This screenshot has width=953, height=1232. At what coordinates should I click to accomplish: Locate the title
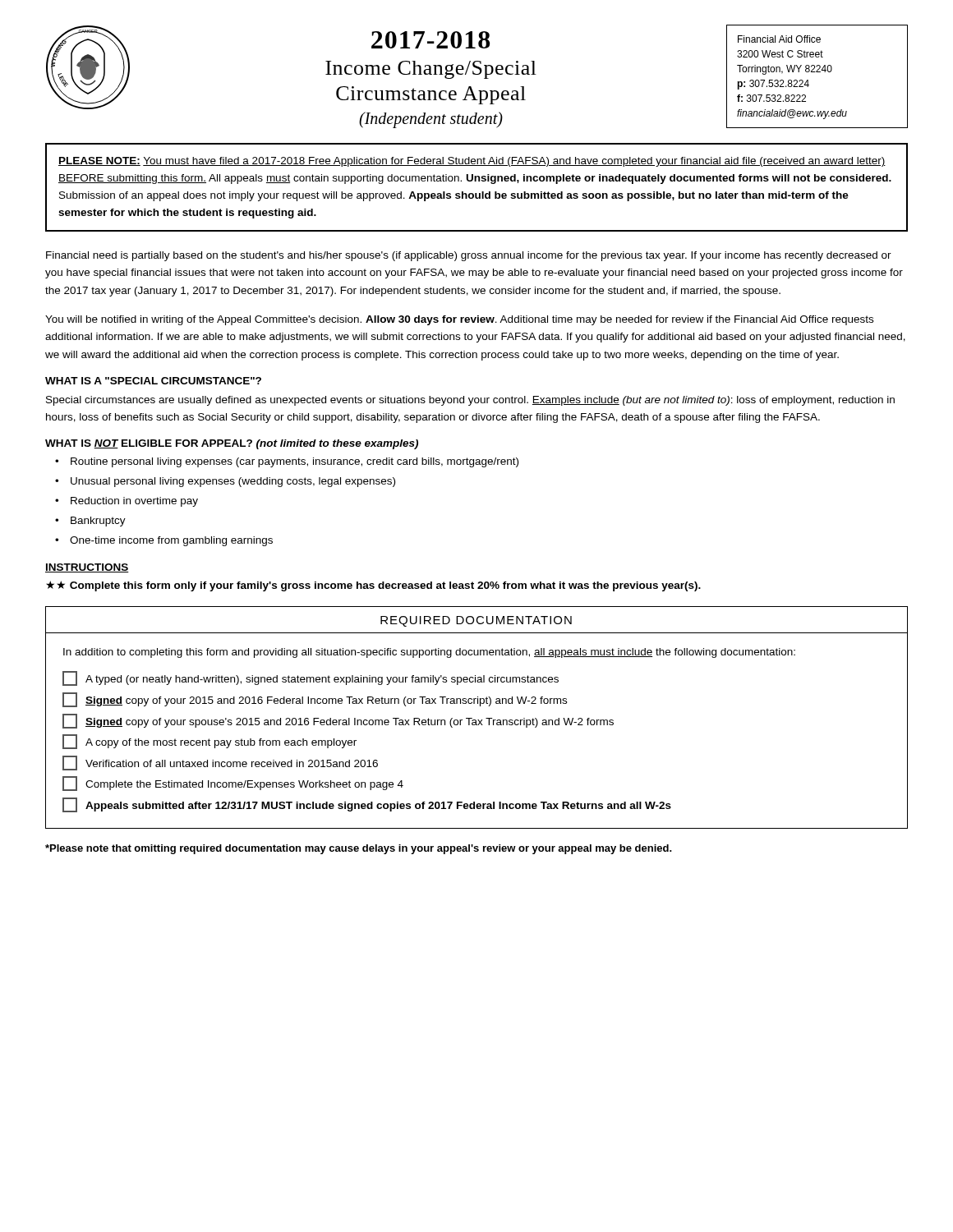[x=431, y=76]
